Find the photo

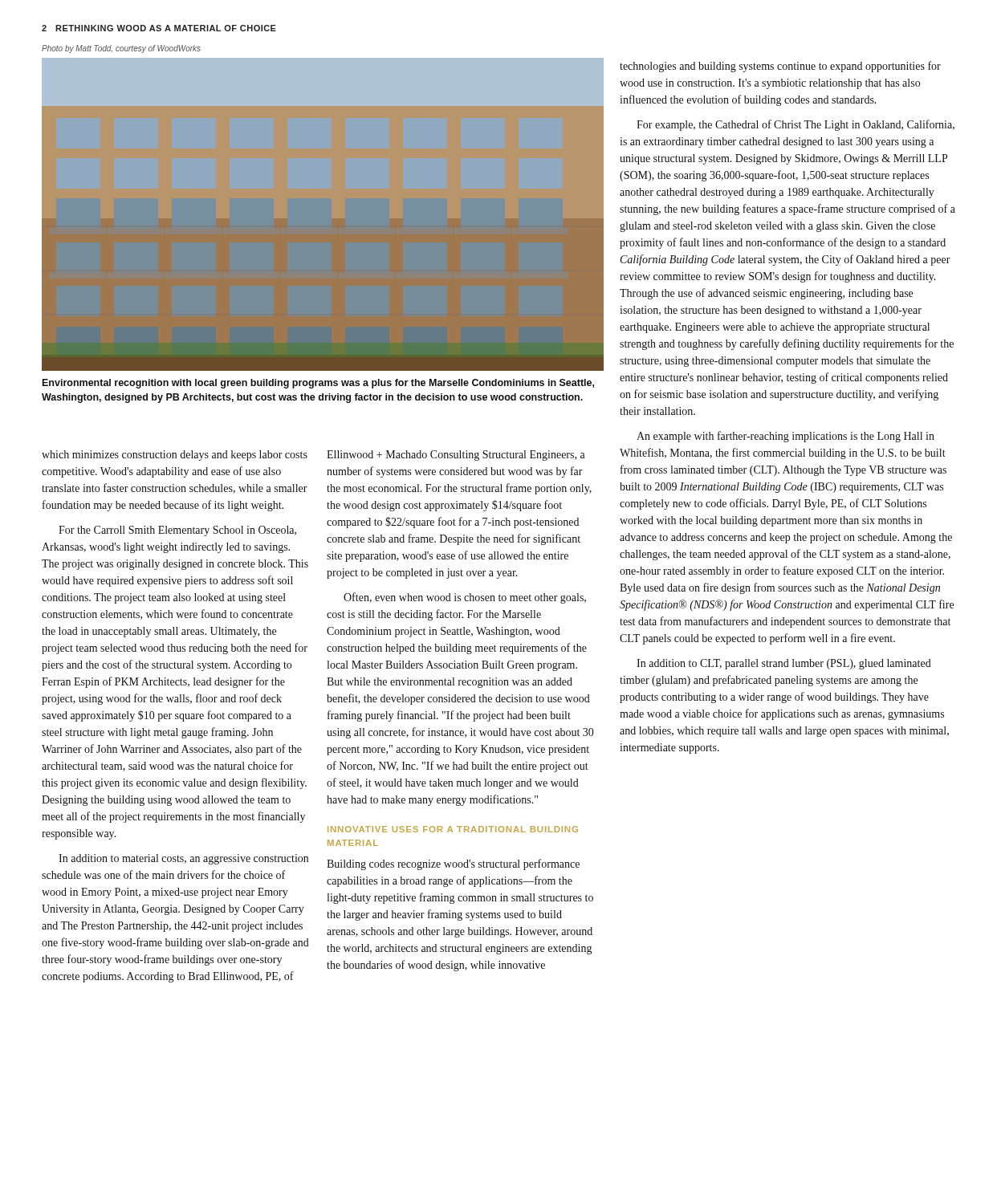point(323,214)
